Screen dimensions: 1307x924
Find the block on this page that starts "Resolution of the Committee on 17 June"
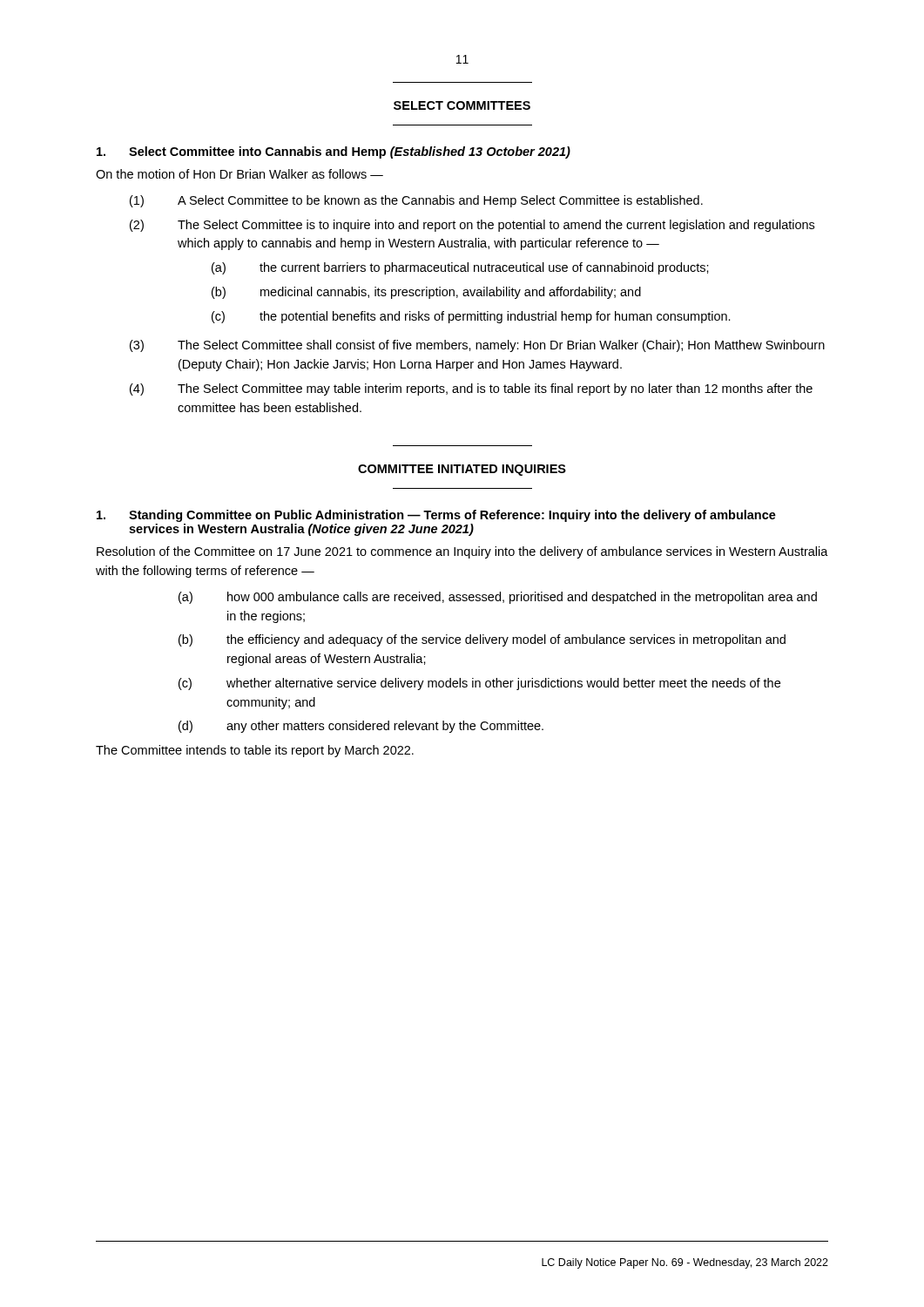tap(462, 561)
